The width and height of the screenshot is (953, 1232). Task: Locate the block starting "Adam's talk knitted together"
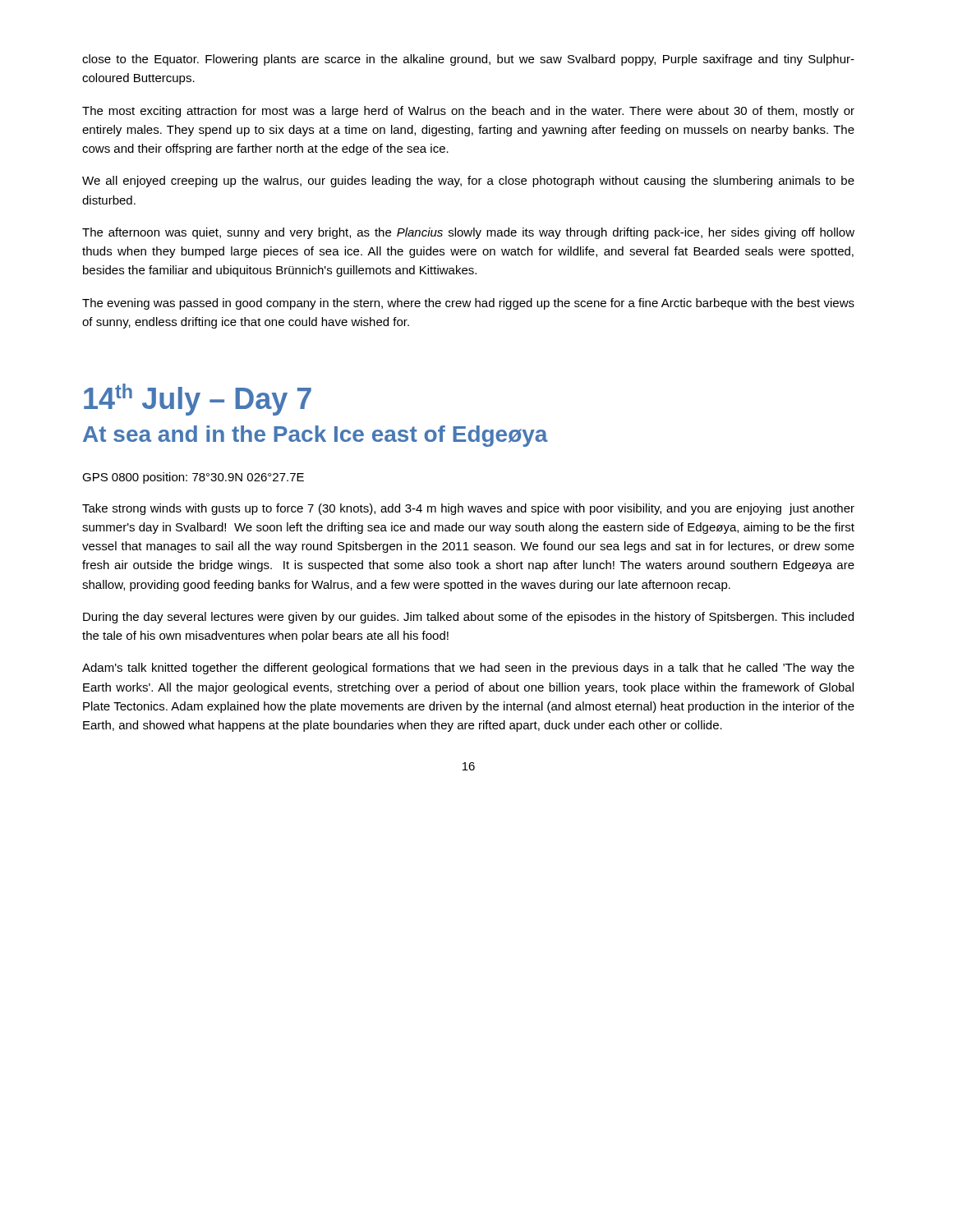[468, 696]
